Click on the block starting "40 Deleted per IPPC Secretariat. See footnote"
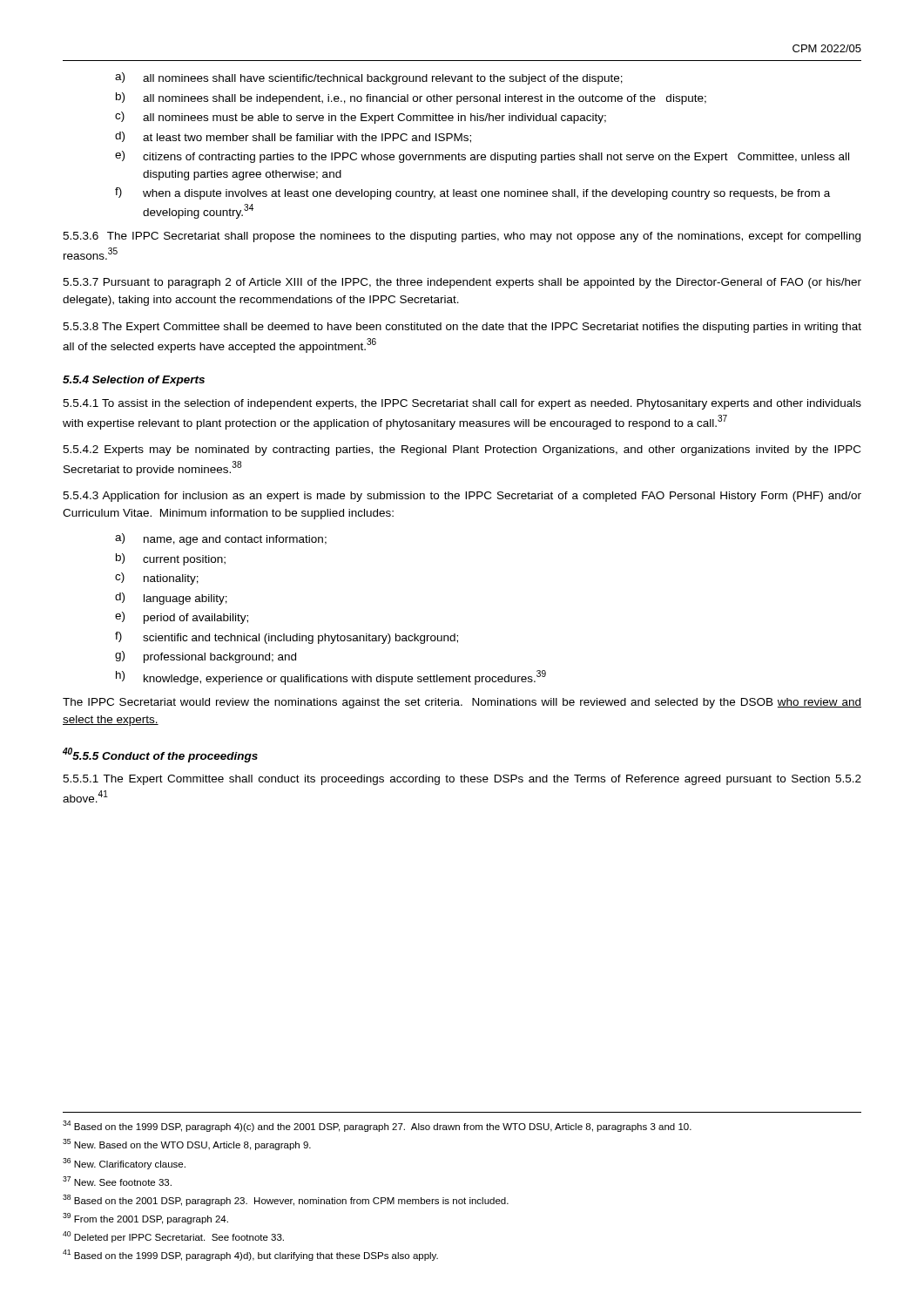The width and height of the screenshot is (924, 1307). (x=174, y=1236)
